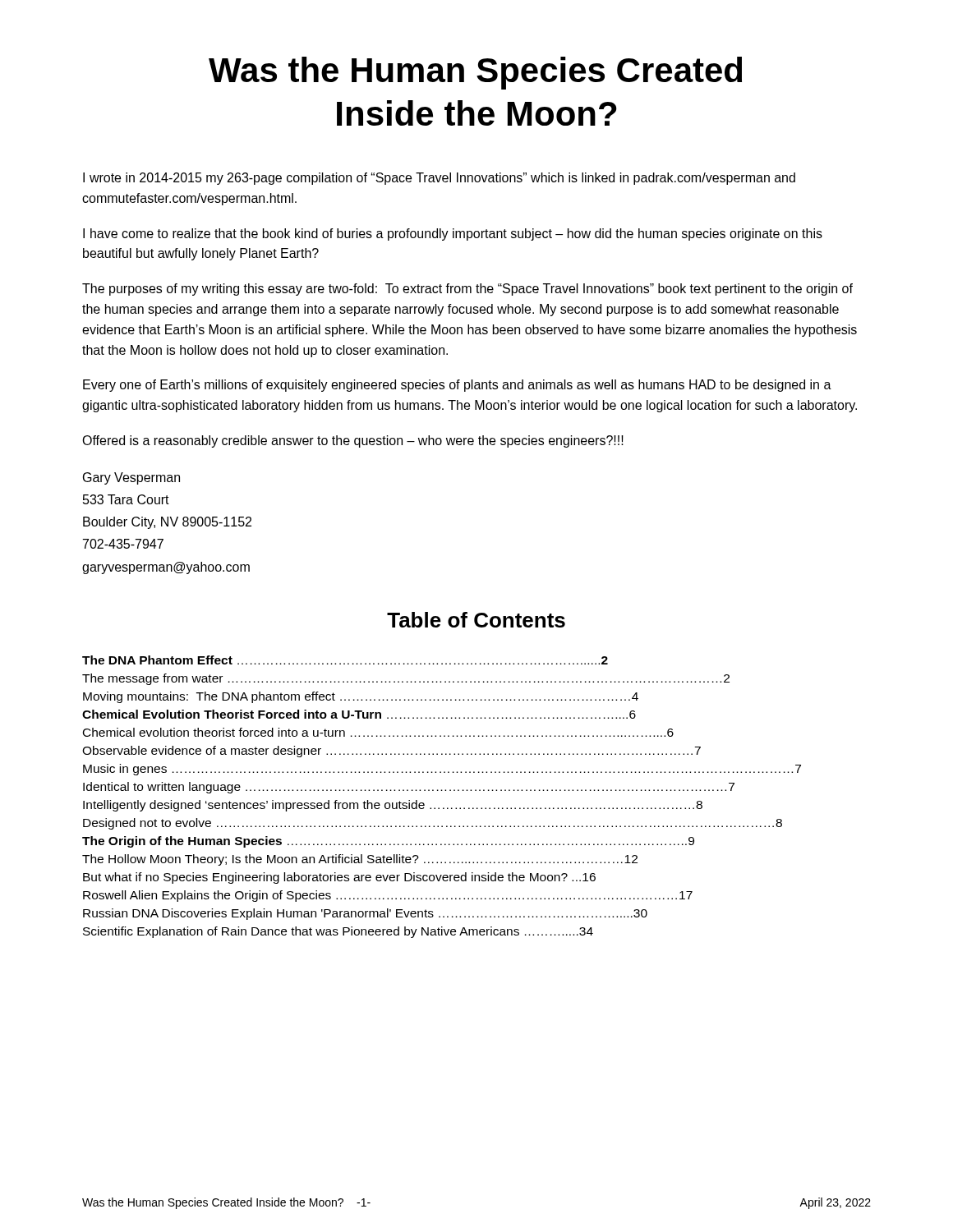Locate the block of text that opens with "I wrote in"

click(439, 188)
